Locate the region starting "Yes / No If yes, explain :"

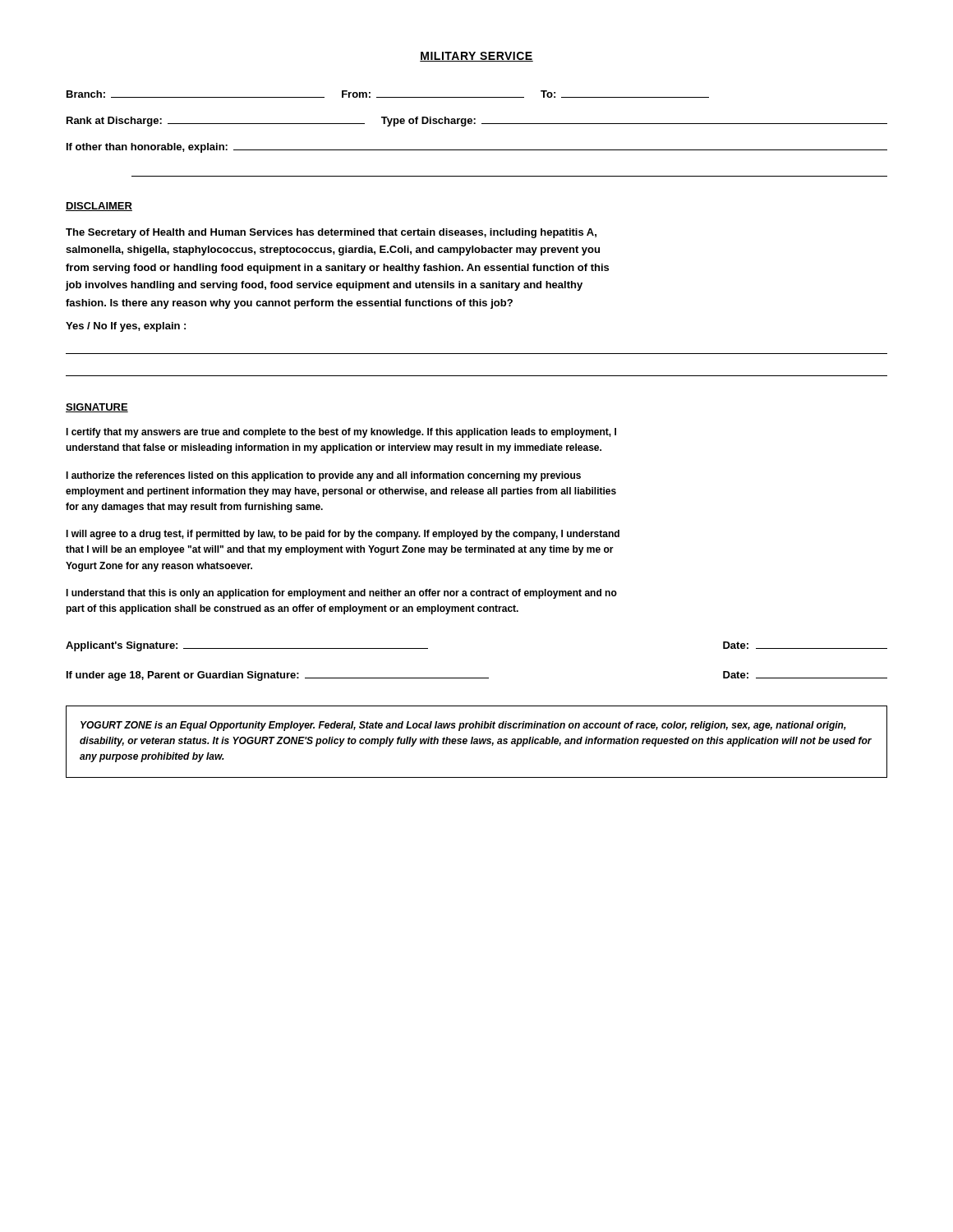(126, 326)
